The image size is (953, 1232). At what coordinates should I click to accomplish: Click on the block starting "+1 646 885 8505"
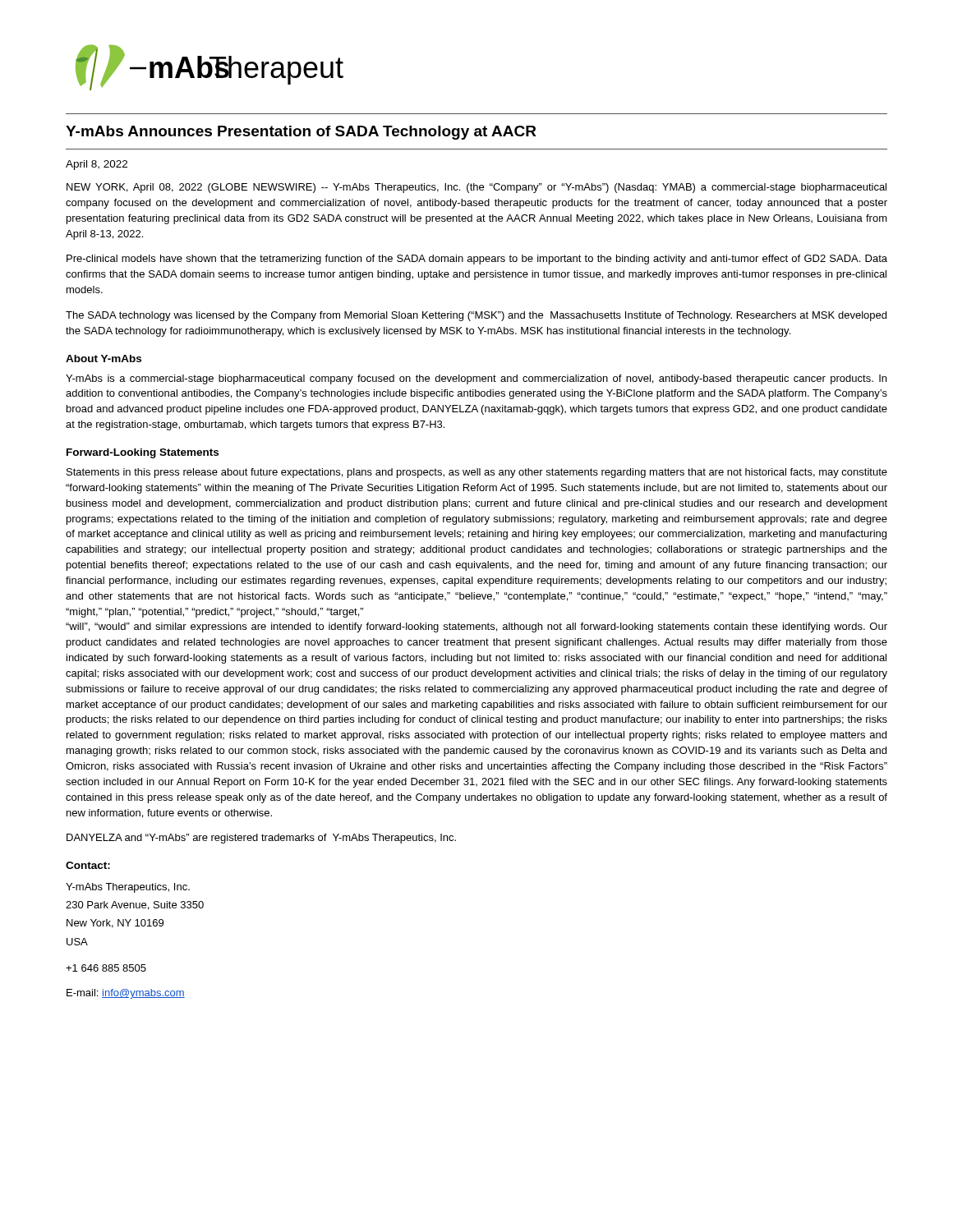pos(106,968)
